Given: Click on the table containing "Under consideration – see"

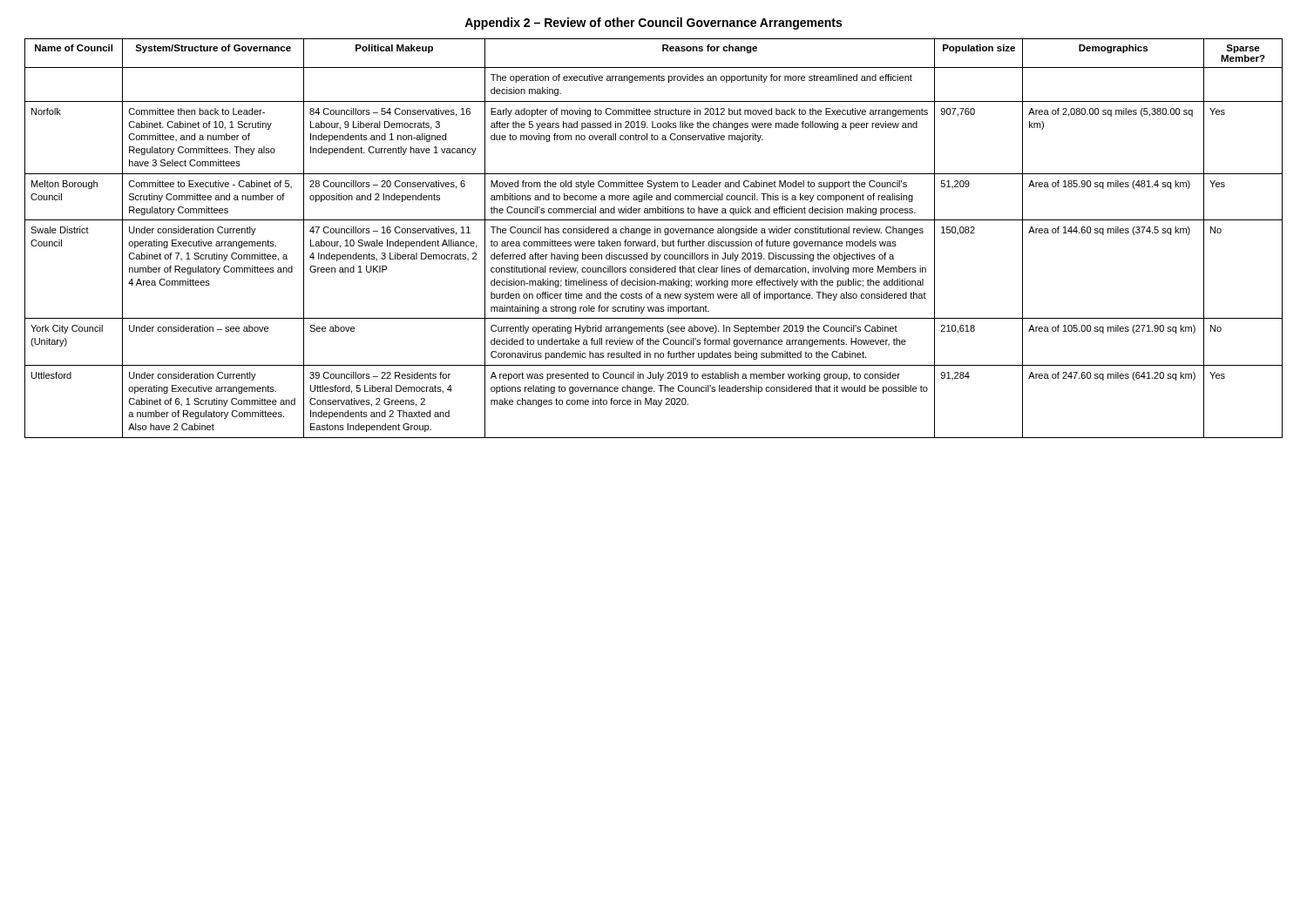Looking at the screenshot, I should [654, 238].
